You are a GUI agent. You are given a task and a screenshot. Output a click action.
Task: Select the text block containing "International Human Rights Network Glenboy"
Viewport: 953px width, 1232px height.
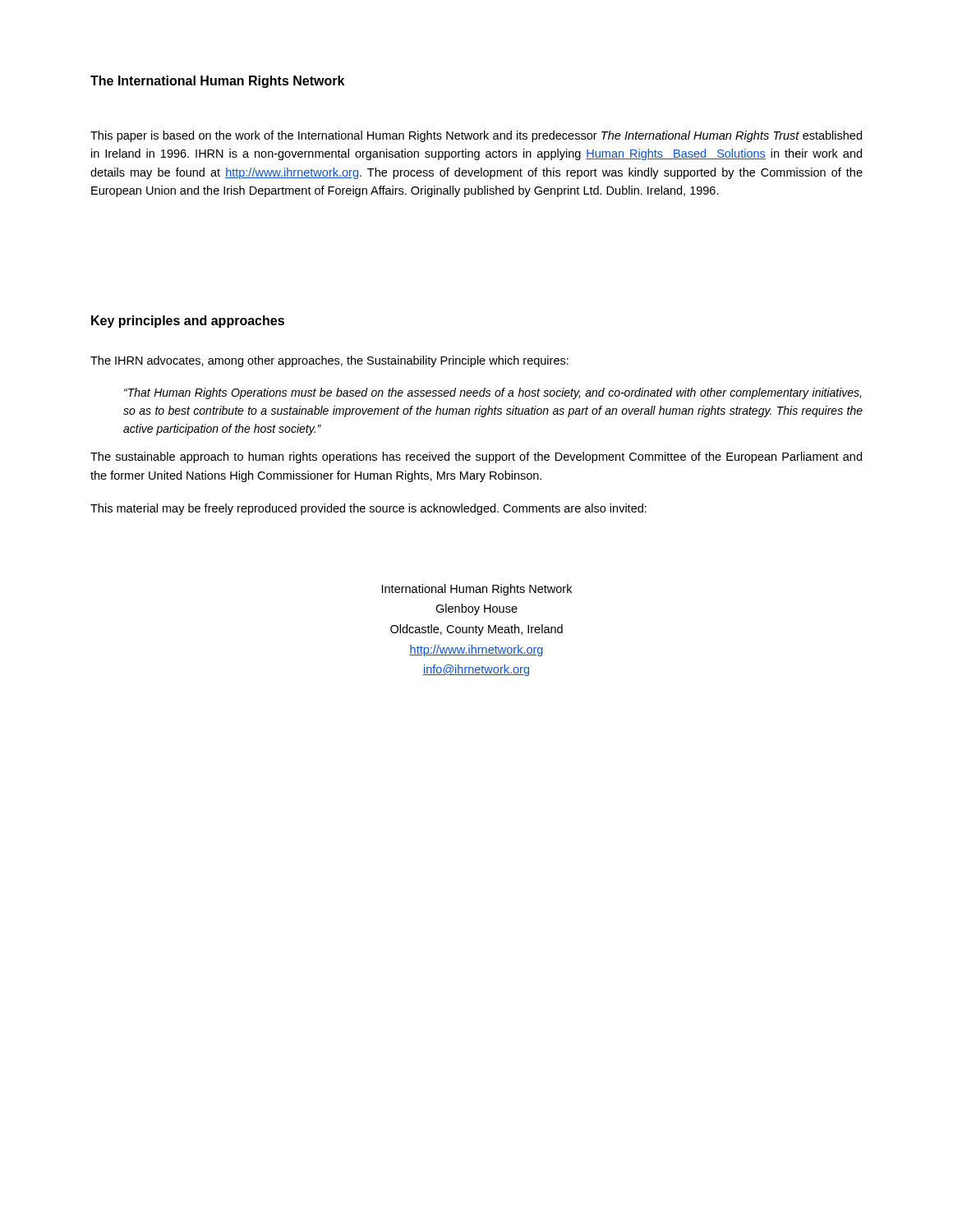coord(476,629)
